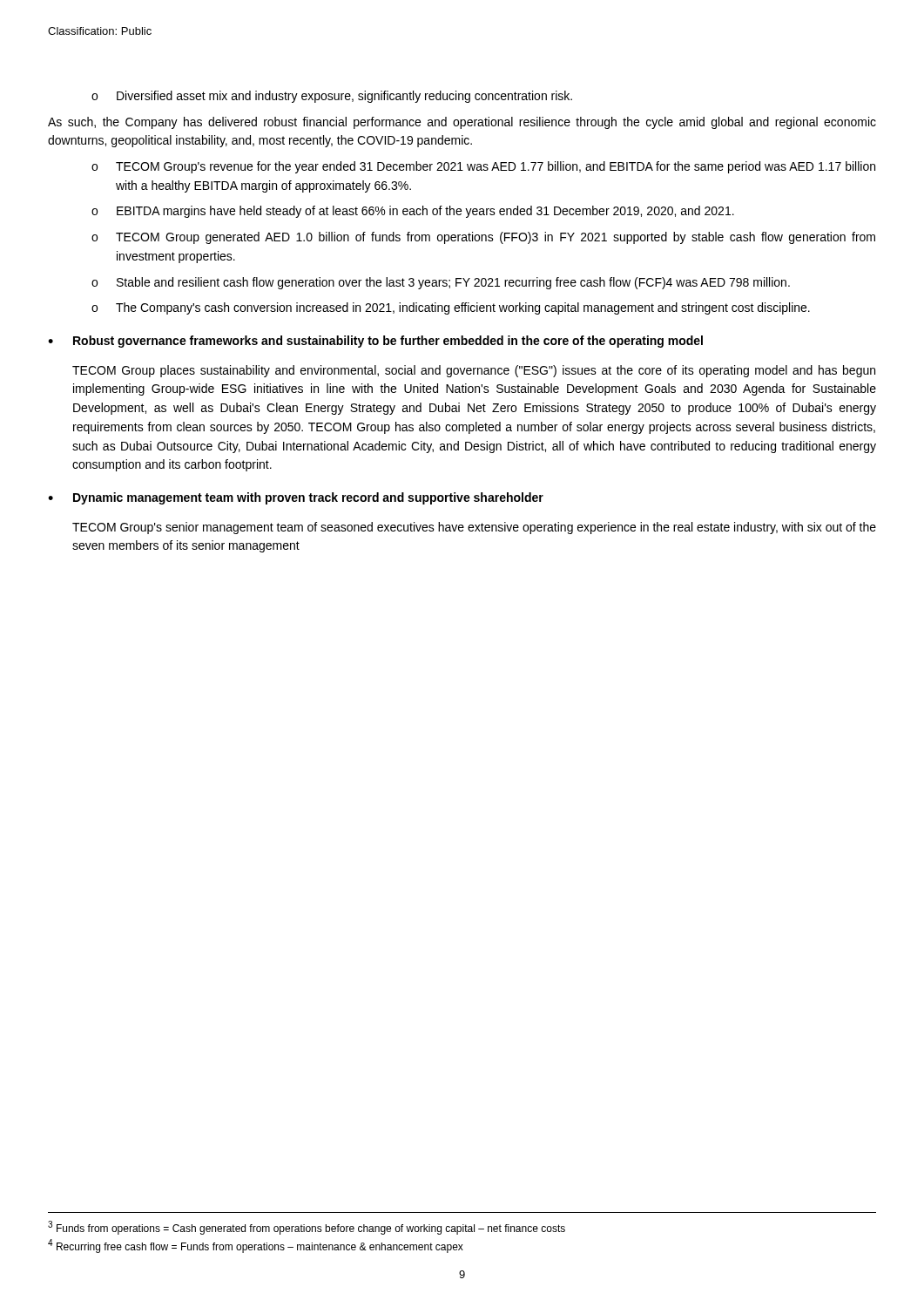Find the footnote with the text "3 Funds from operations = Cash"
Screen dimensions: 1307x924
pyautogui.click(x=307, y=1227)
